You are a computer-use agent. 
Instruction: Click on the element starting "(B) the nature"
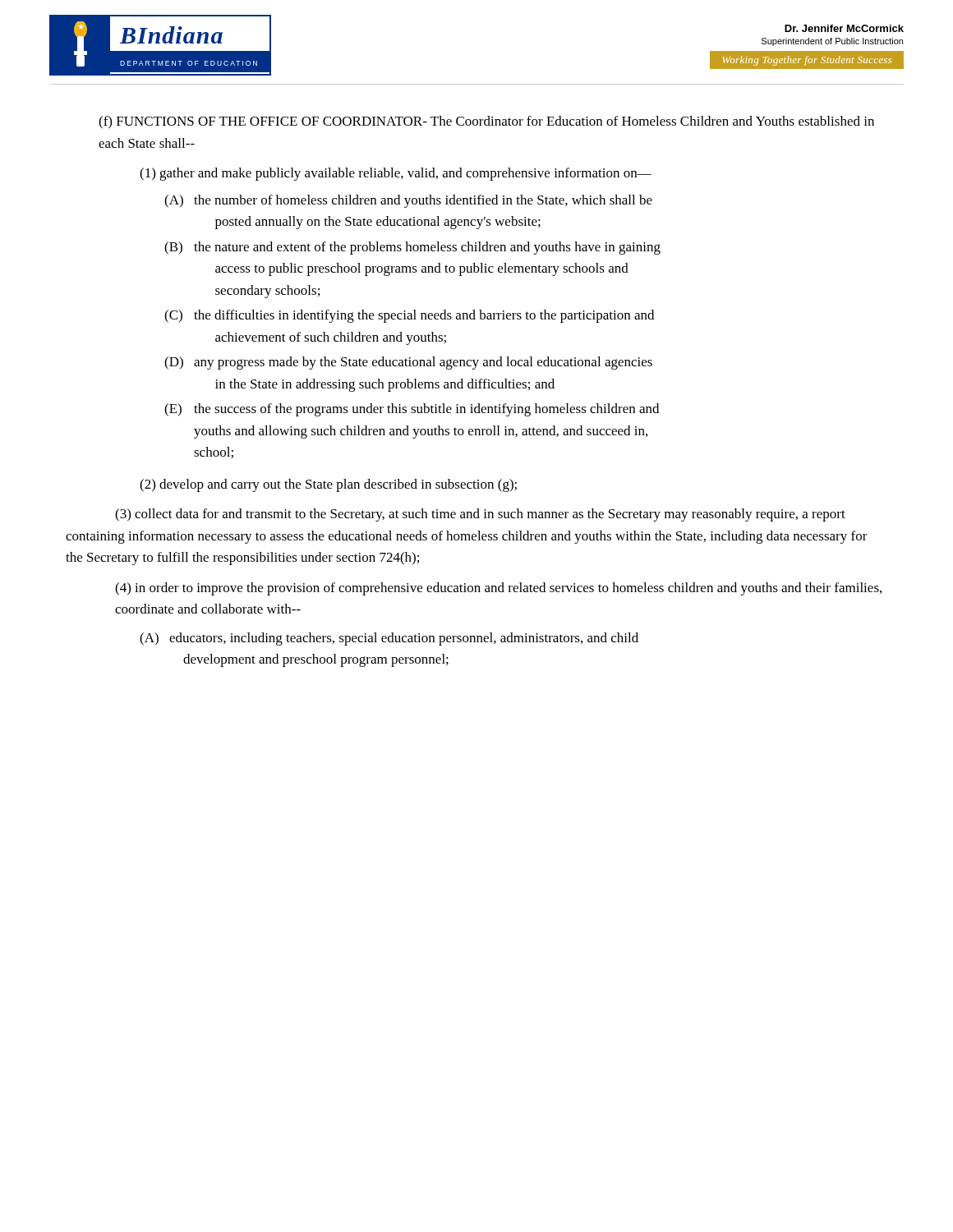[526, 269]
